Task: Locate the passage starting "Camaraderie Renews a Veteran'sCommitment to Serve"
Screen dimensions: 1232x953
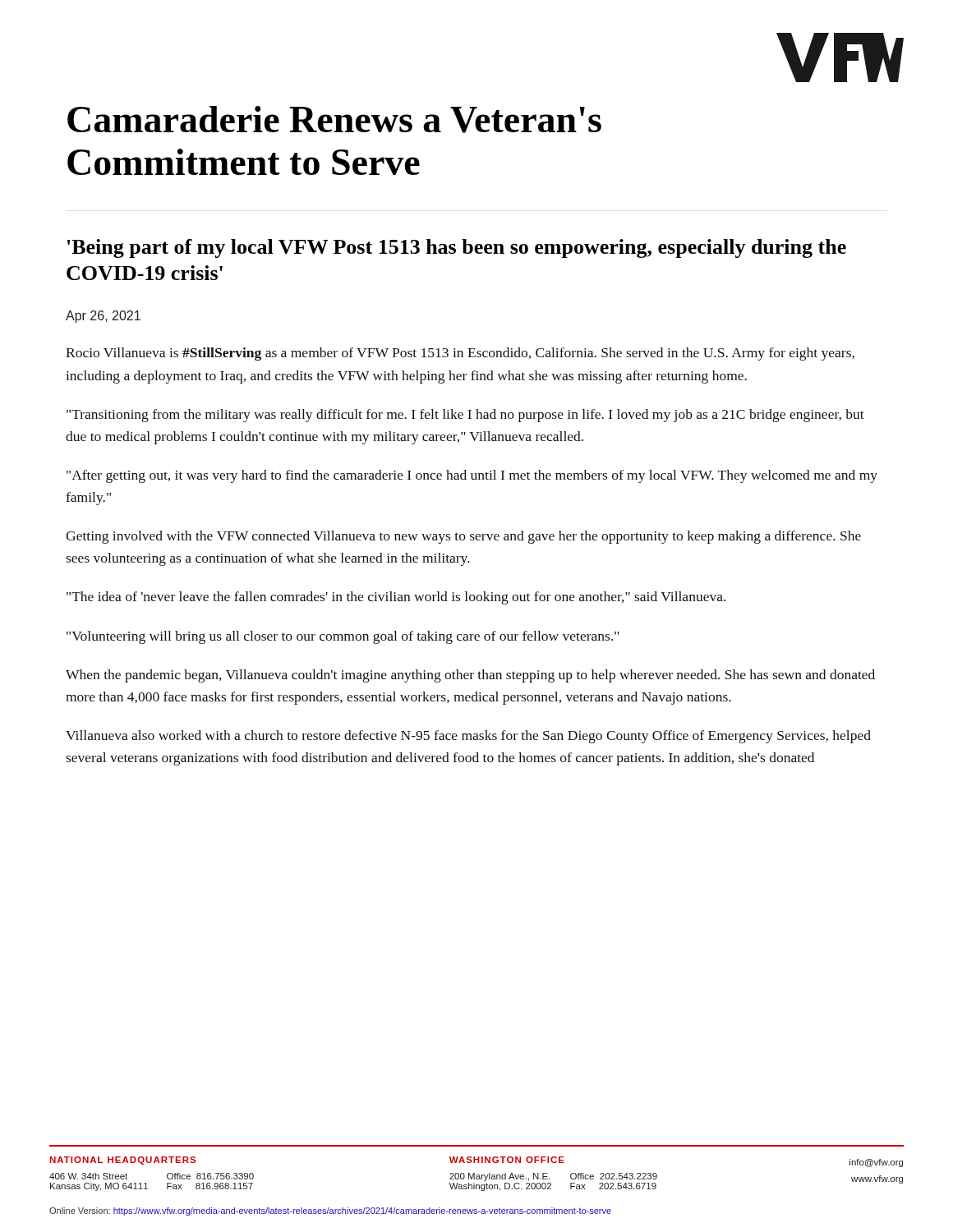Action: click(x=334, y=141)
